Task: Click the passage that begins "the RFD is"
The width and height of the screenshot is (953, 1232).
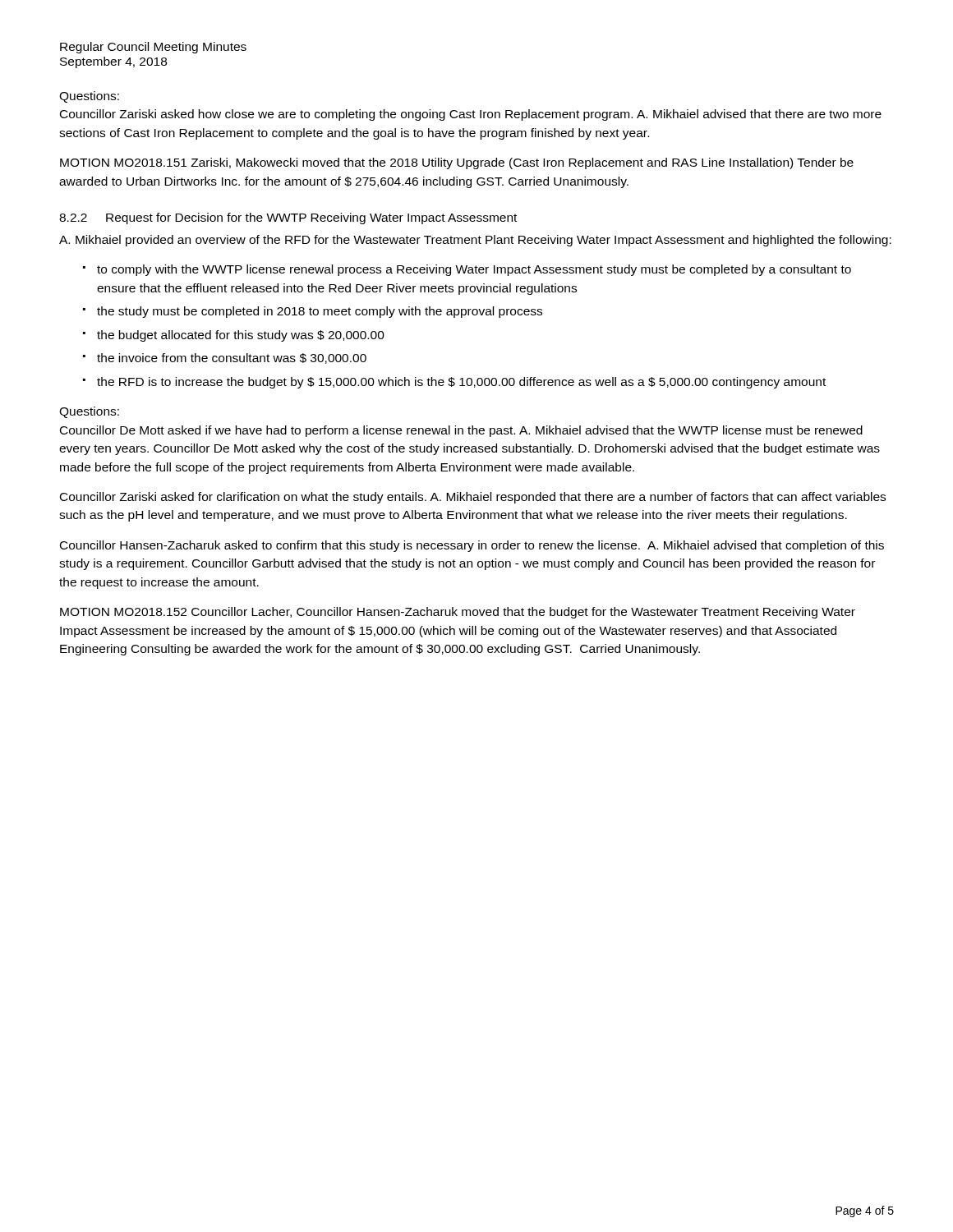Action: (461, 381)
